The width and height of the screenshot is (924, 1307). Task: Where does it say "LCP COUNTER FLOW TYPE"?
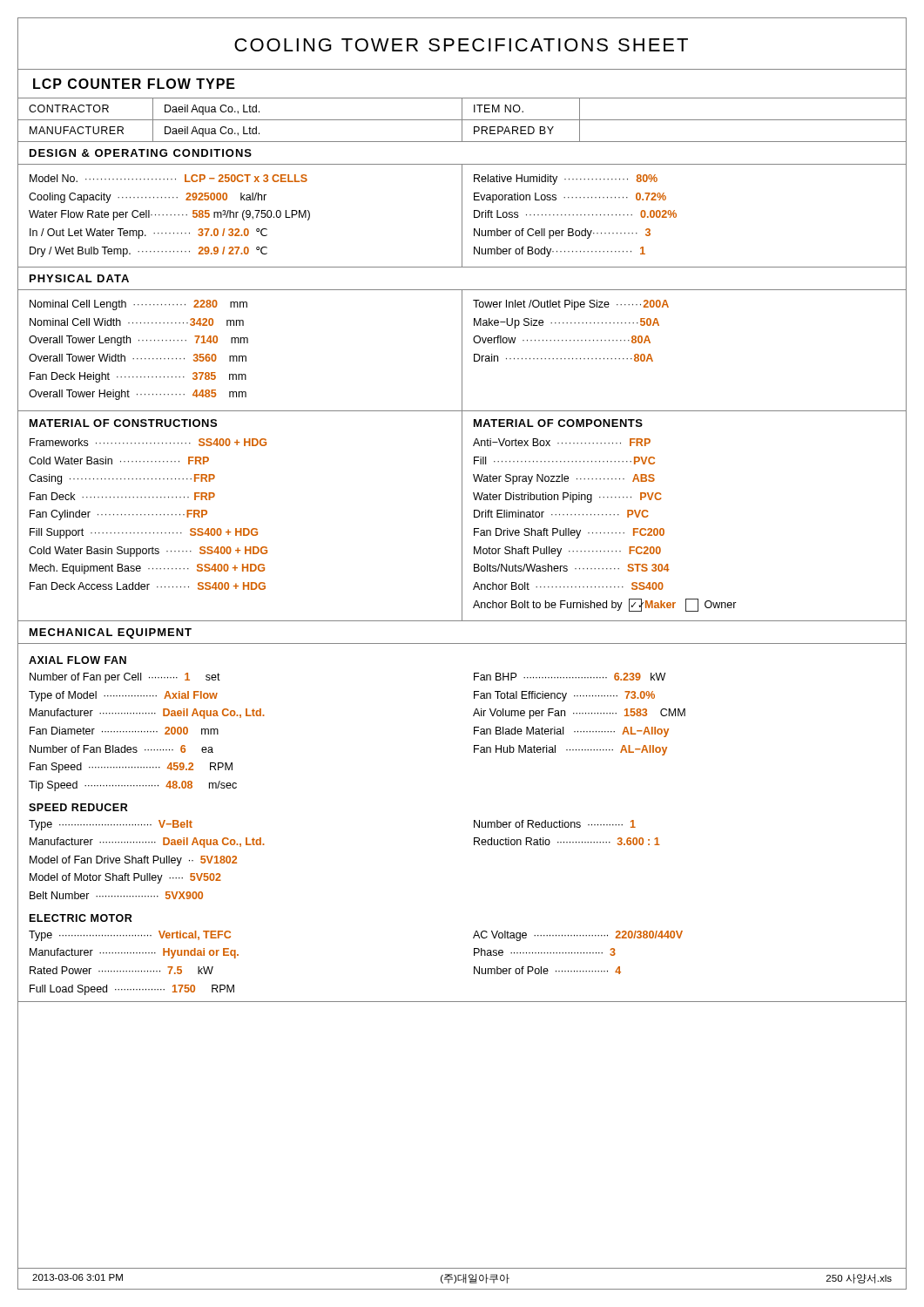[x=134, y=84]
